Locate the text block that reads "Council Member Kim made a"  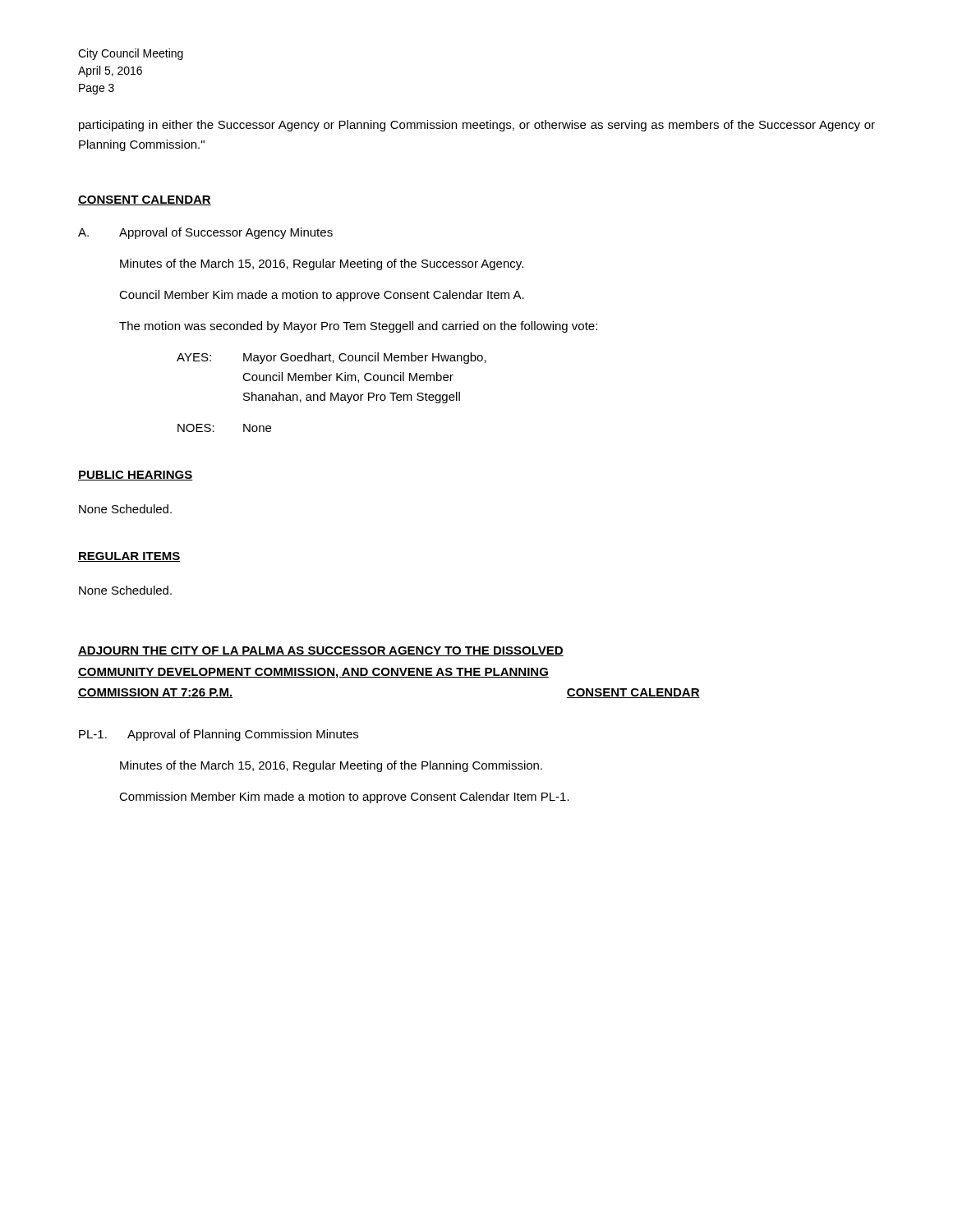coord(322,294)
